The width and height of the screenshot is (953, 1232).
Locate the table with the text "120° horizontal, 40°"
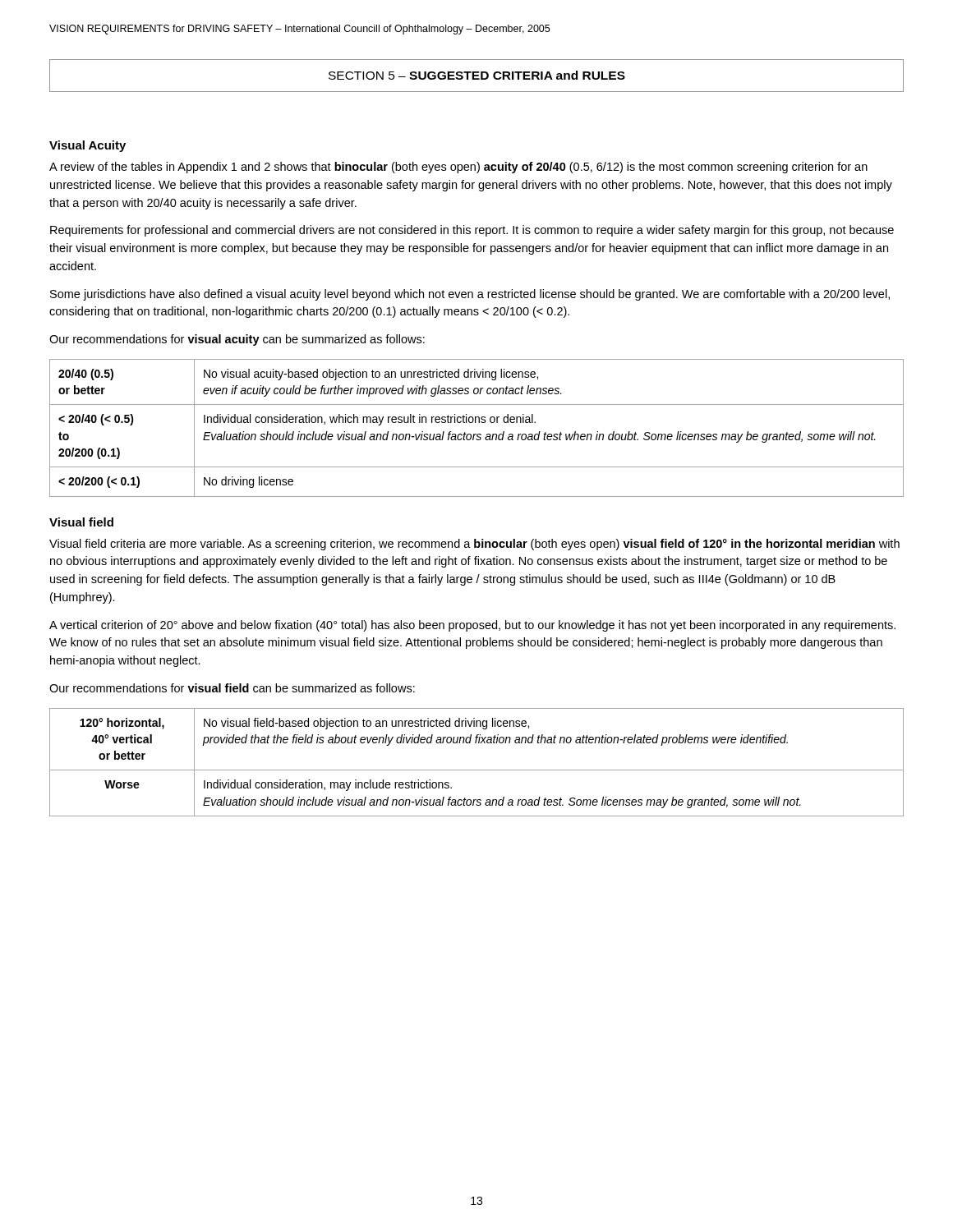(476, 762)
